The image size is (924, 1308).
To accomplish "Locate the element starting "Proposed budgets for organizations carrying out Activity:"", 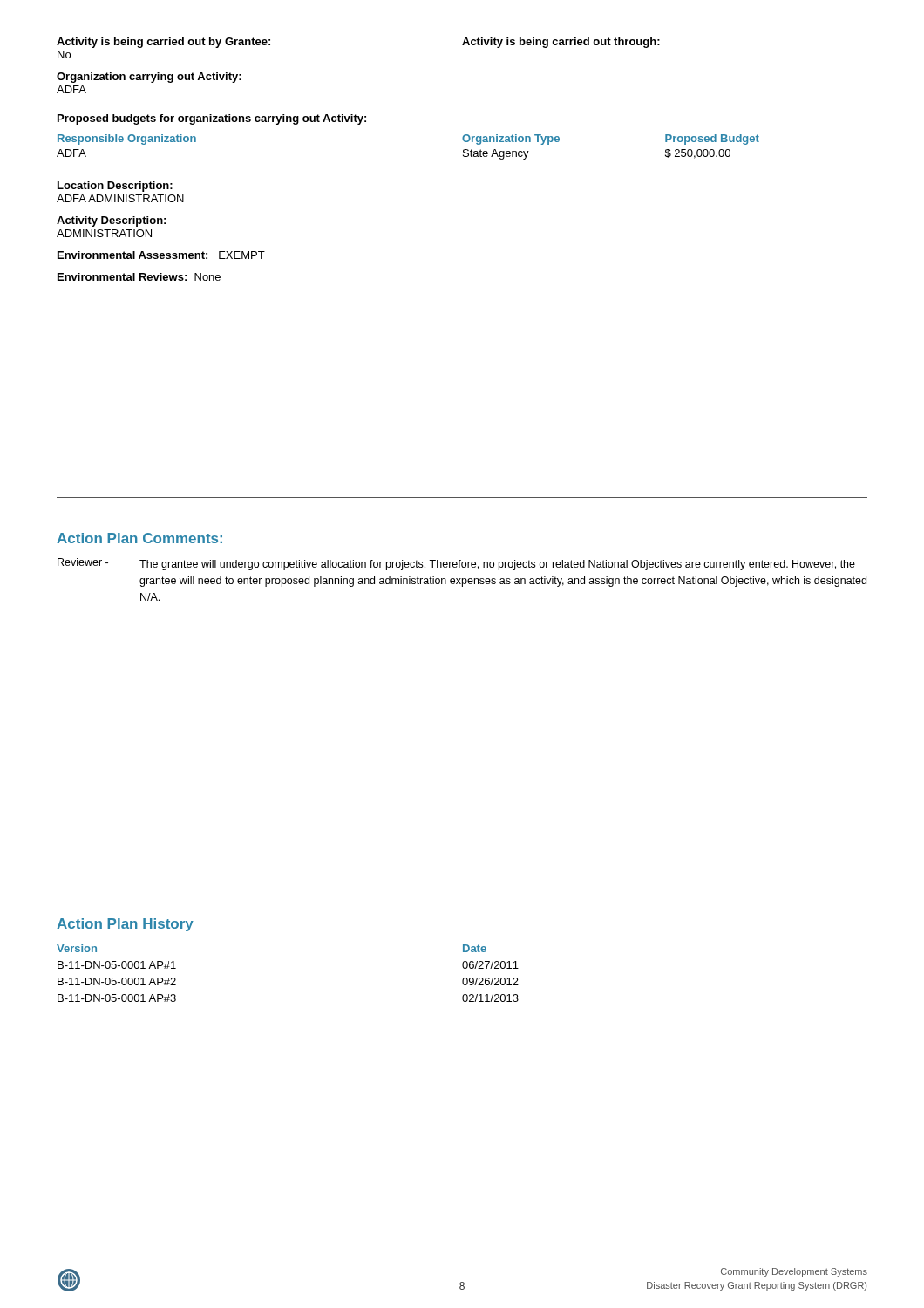I will (212, 118).
